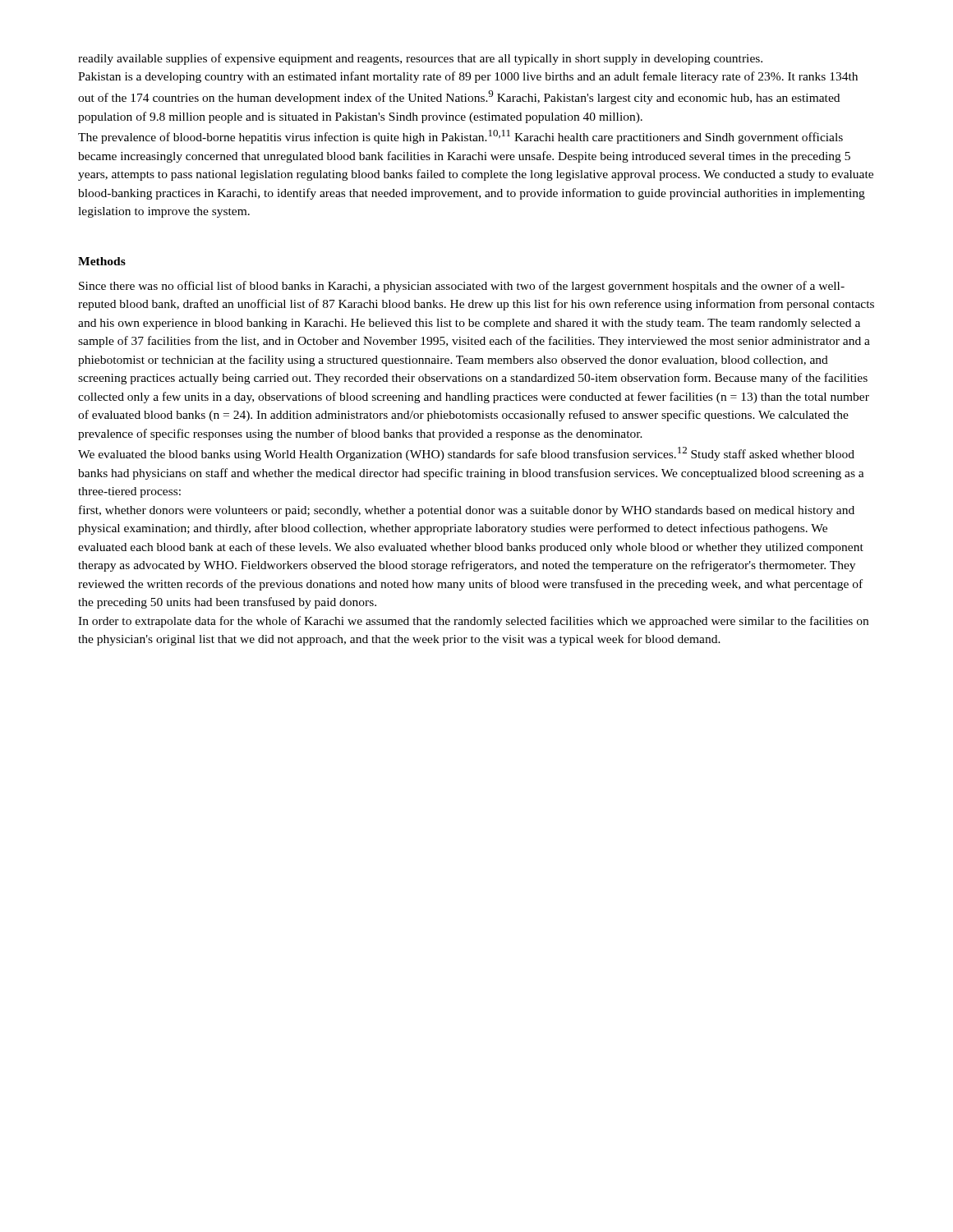953x1232 pixels.
Task: Find the region starting "Pakistan is a developing country"
Action: 476,97
